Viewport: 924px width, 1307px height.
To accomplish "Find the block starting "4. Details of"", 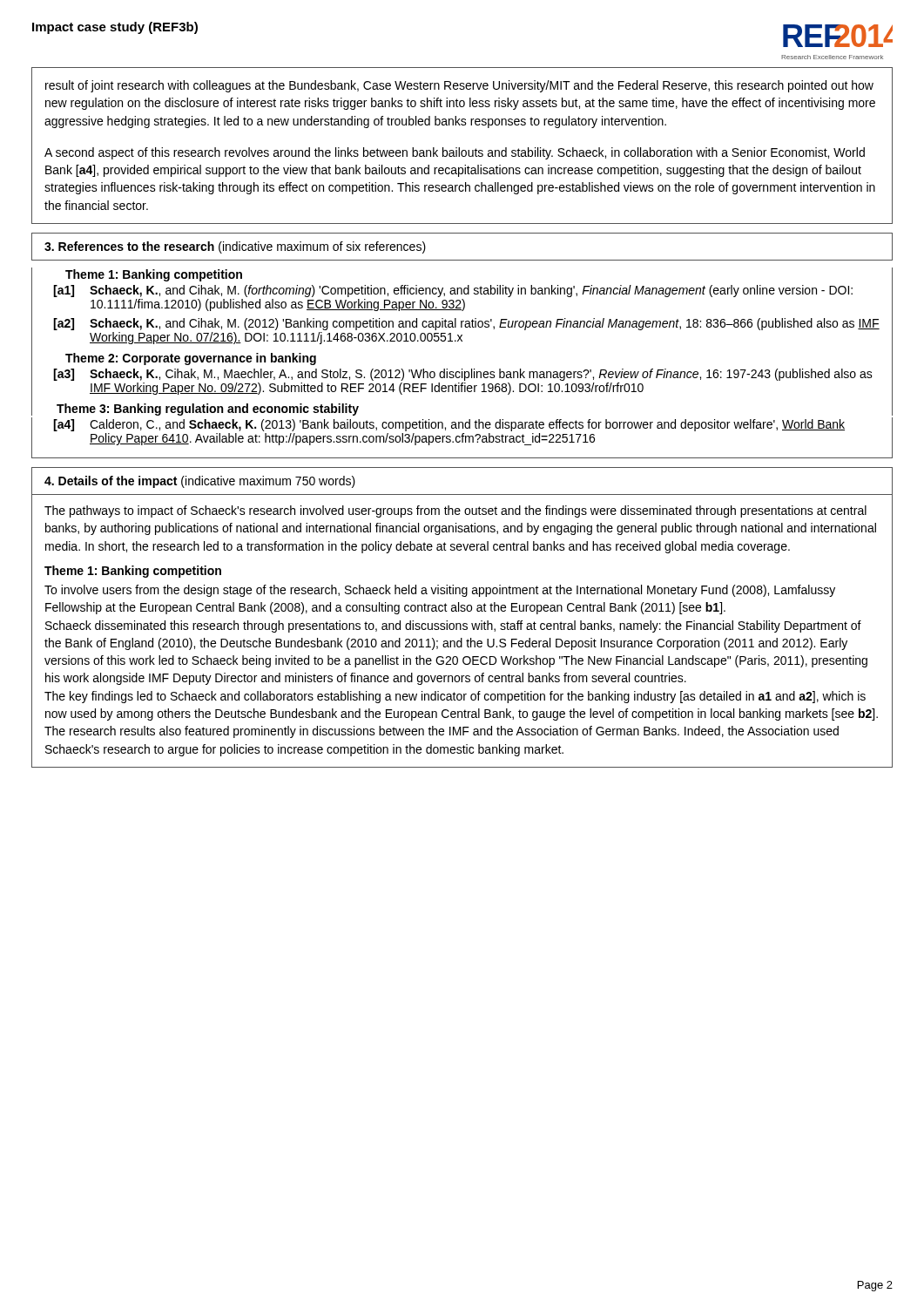I will coord(200,481).
